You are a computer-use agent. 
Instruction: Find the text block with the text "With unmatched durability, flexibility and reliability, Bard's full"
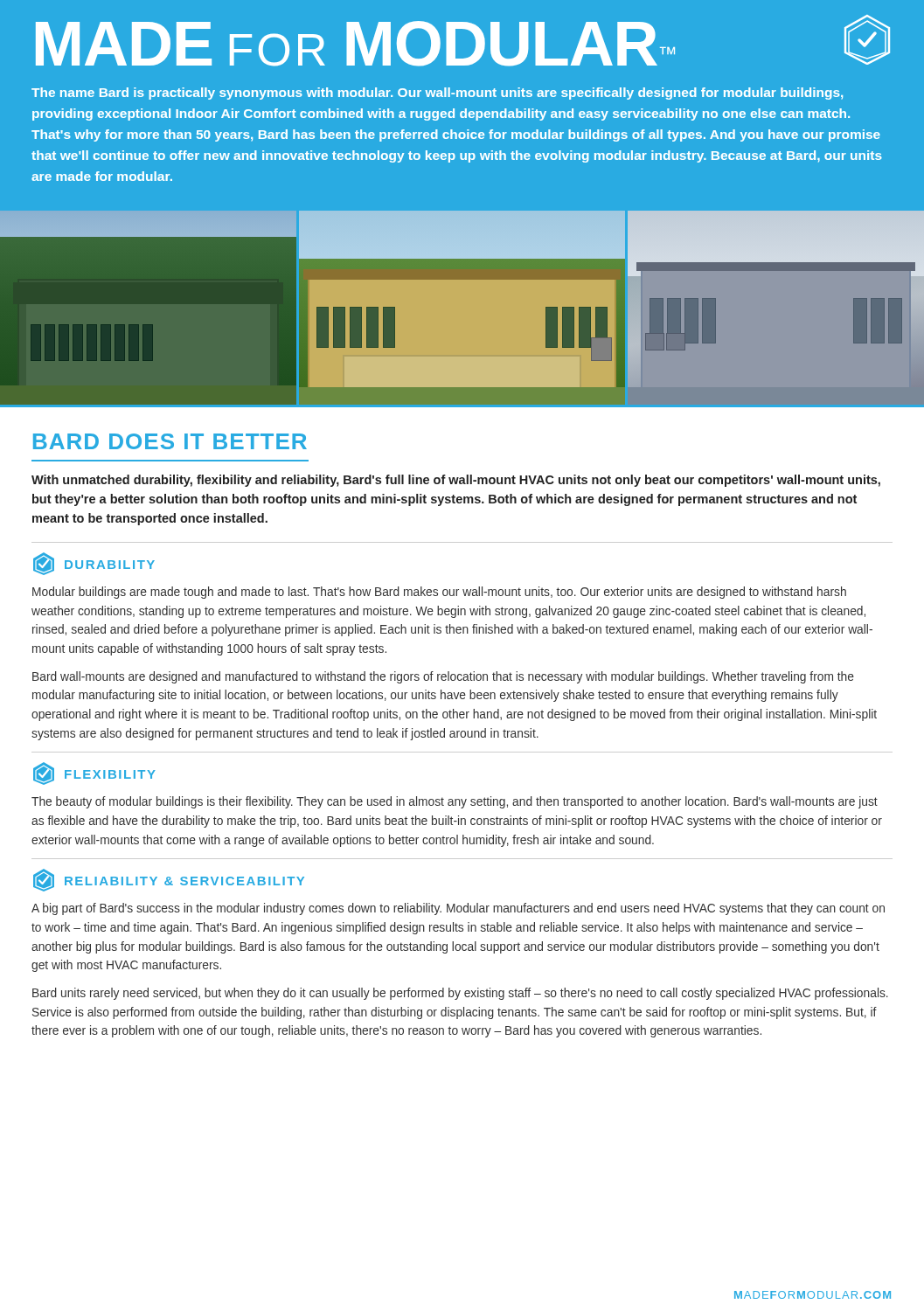(462, 499)
